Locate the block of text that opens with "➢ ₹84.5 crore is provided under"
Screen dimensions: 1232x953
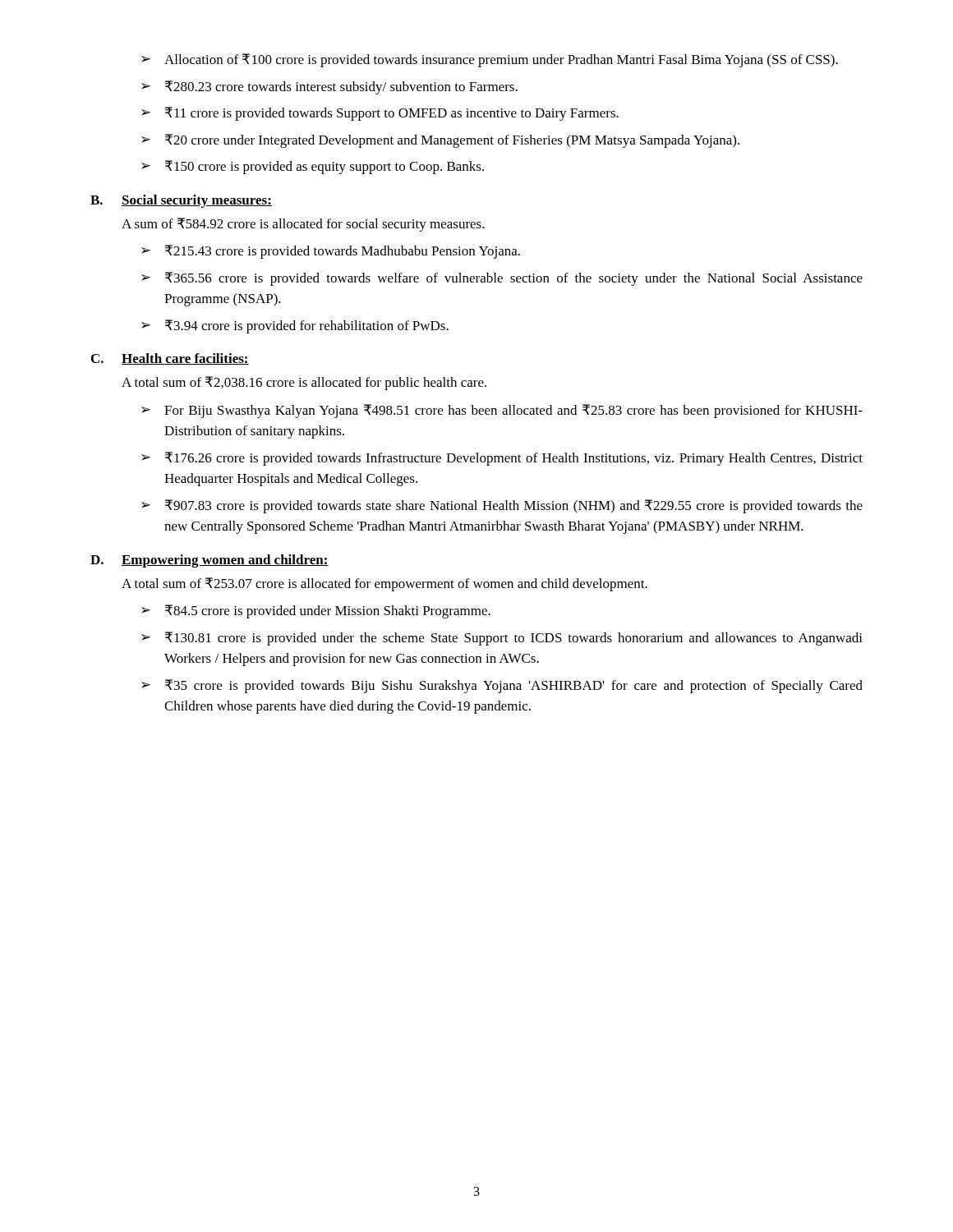(501, 611)
